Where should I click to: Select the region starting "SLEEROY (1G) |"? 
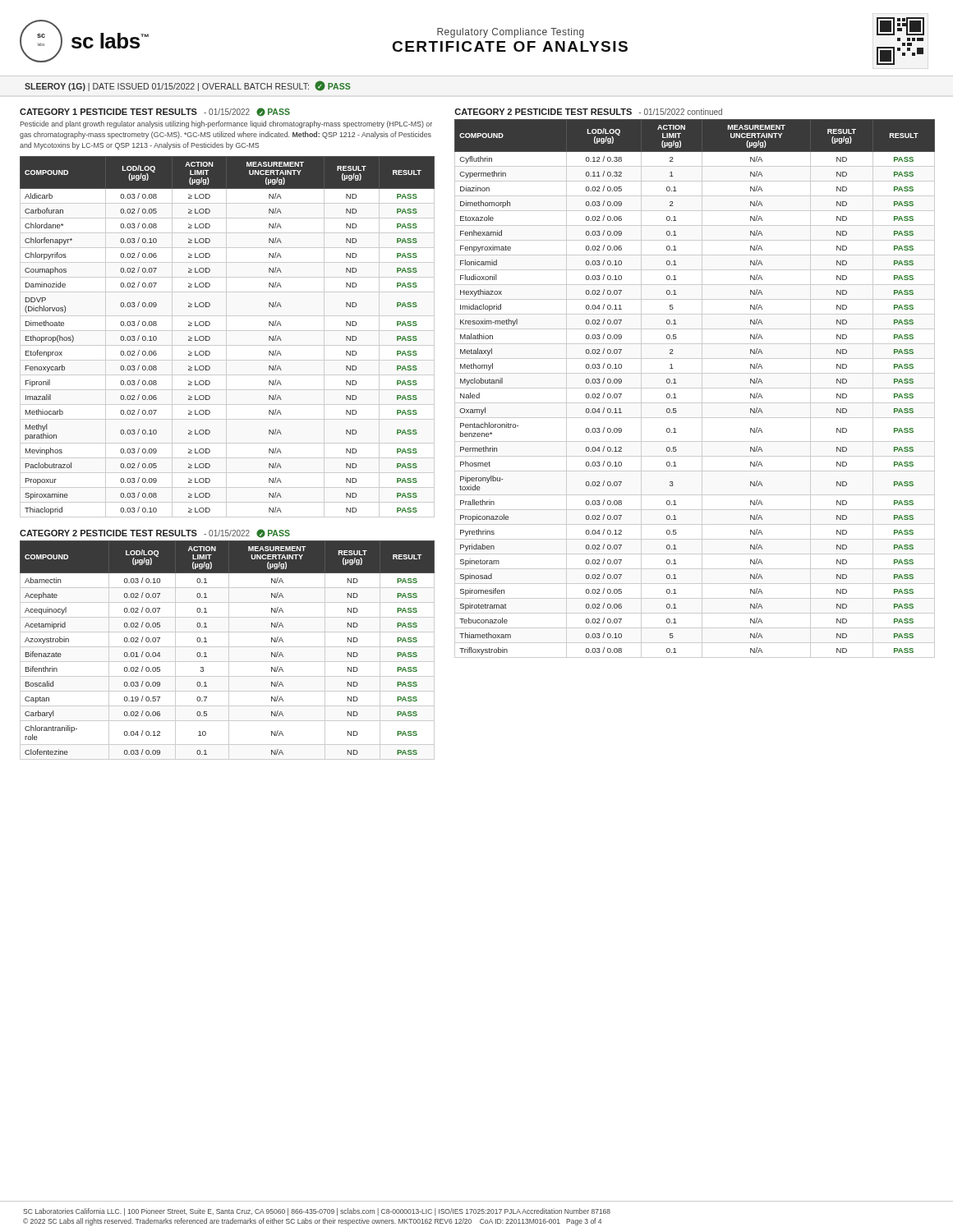[x=188, y=86]
